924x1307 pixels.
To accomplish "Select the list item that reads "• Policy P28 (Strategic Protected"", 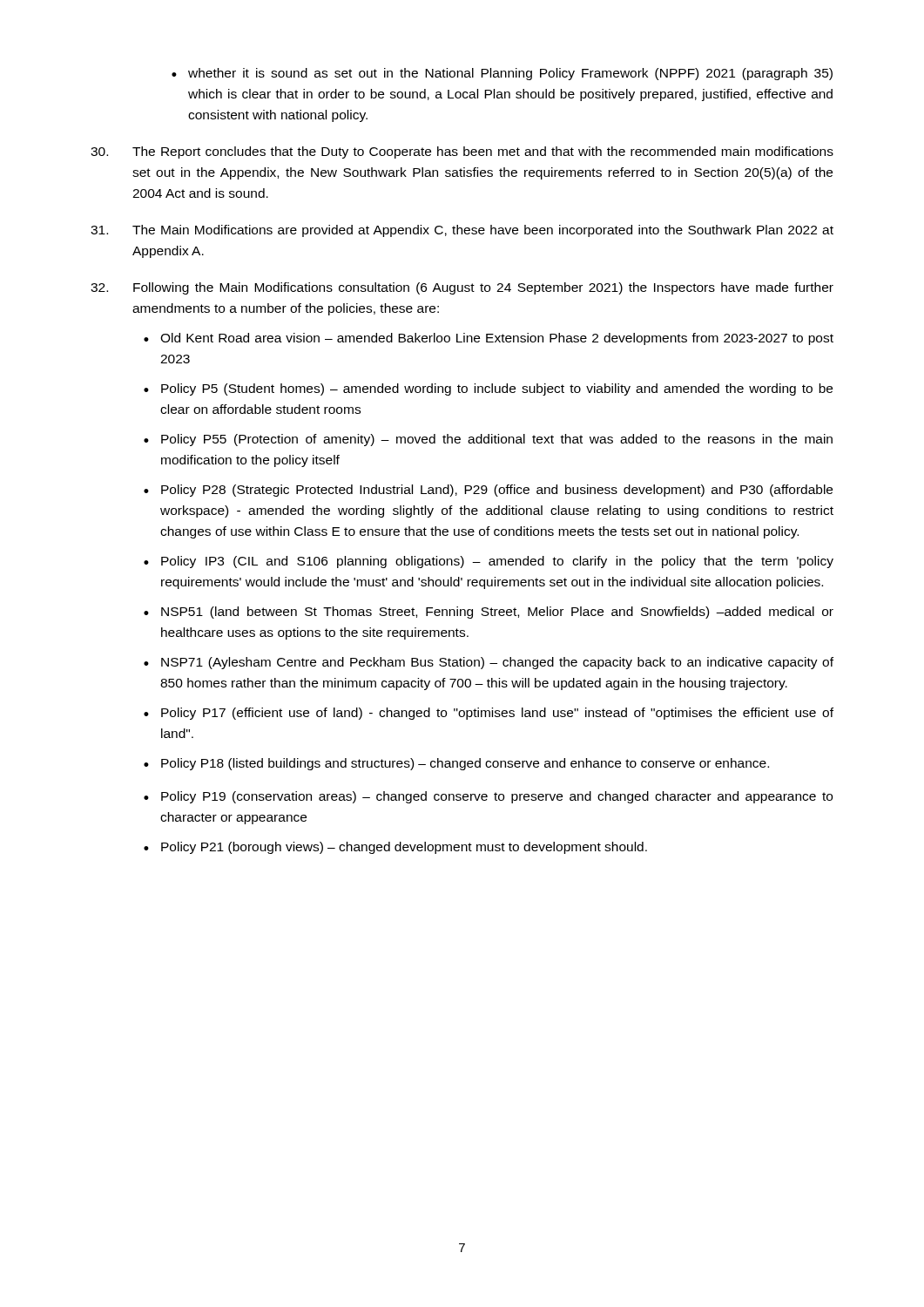I will (x=483, y=511).
